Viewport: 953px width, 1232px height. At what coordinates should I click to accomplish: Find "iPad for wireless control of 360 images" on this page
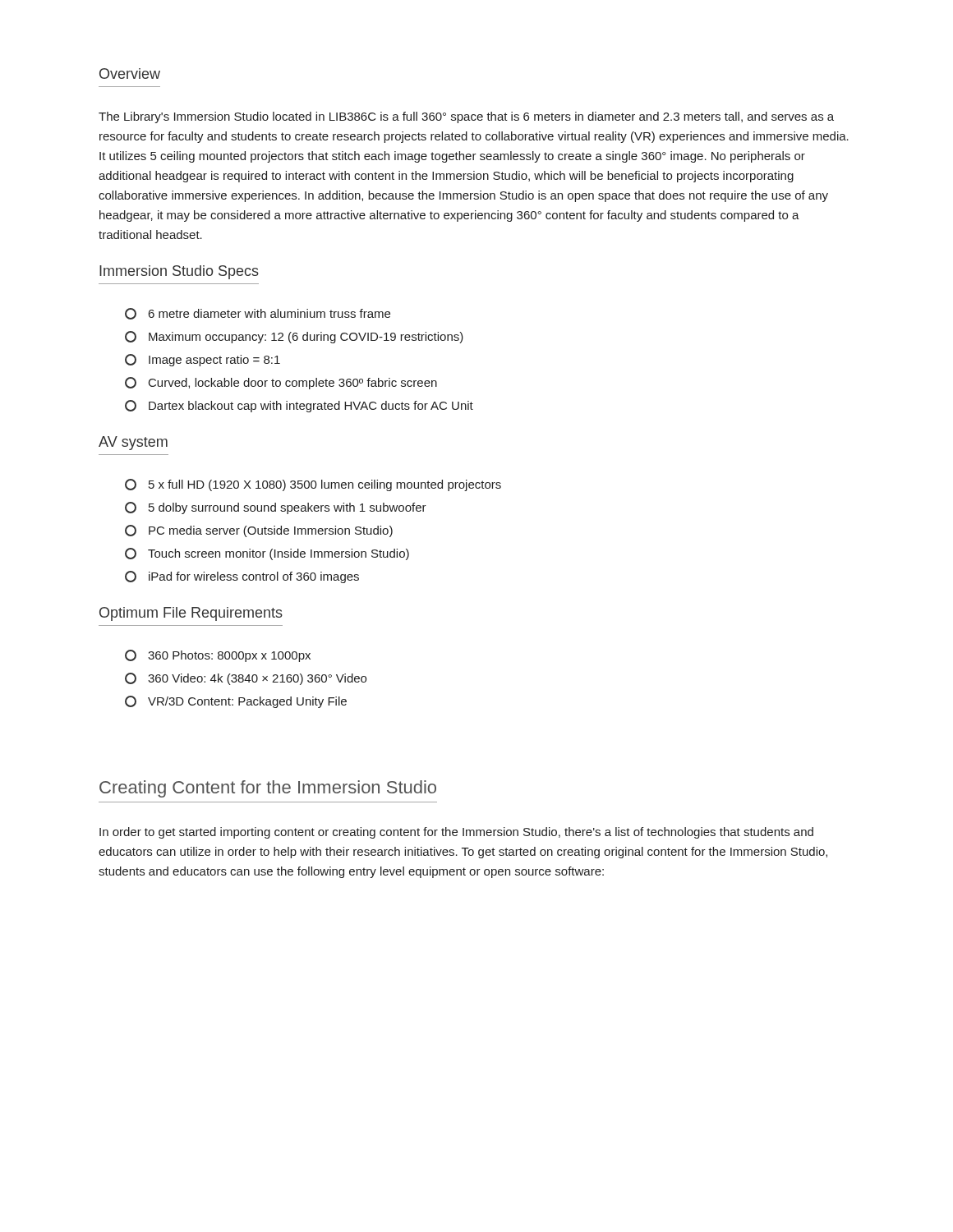242,577
